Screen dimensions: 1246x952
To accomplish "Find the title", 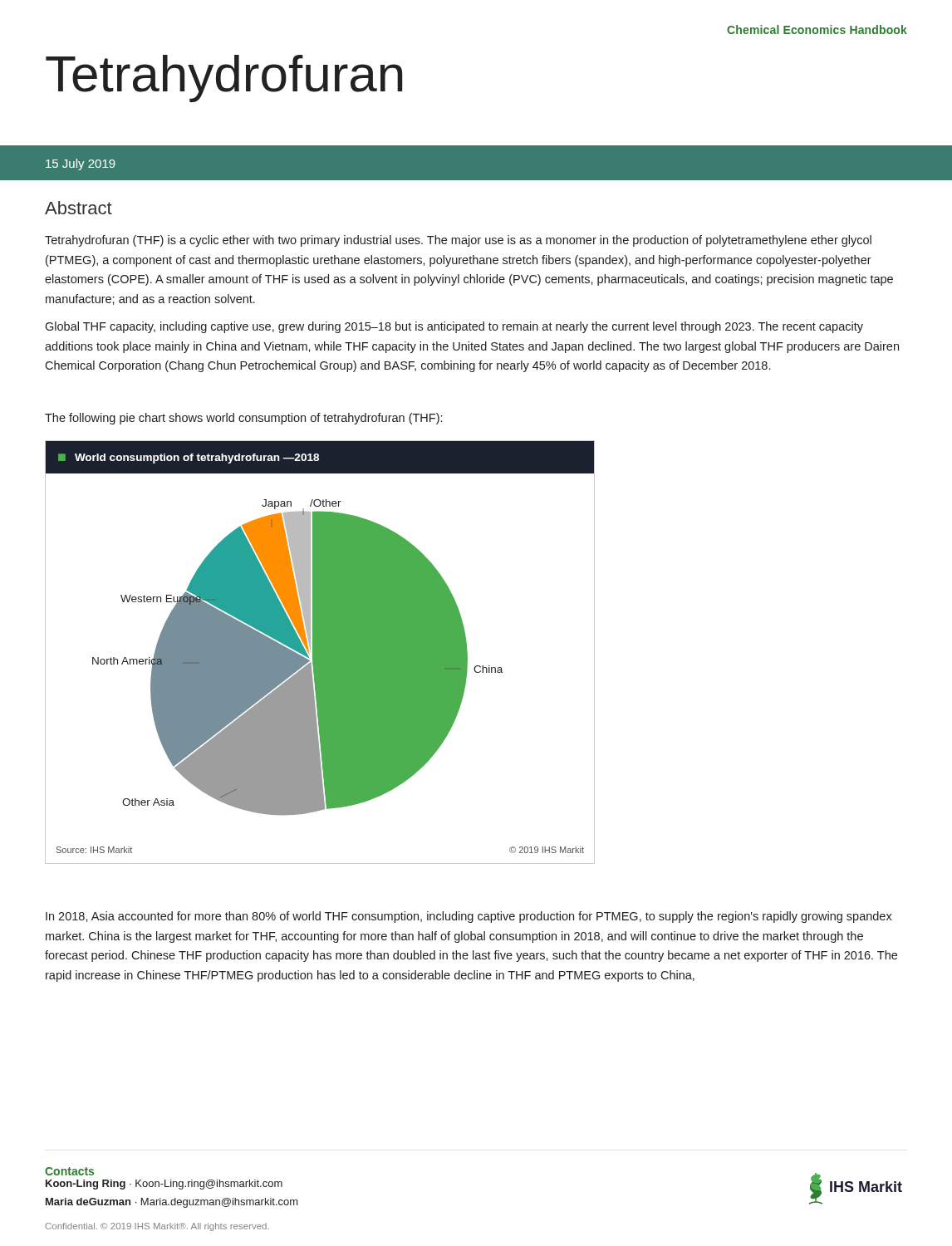I will (225, 74).
